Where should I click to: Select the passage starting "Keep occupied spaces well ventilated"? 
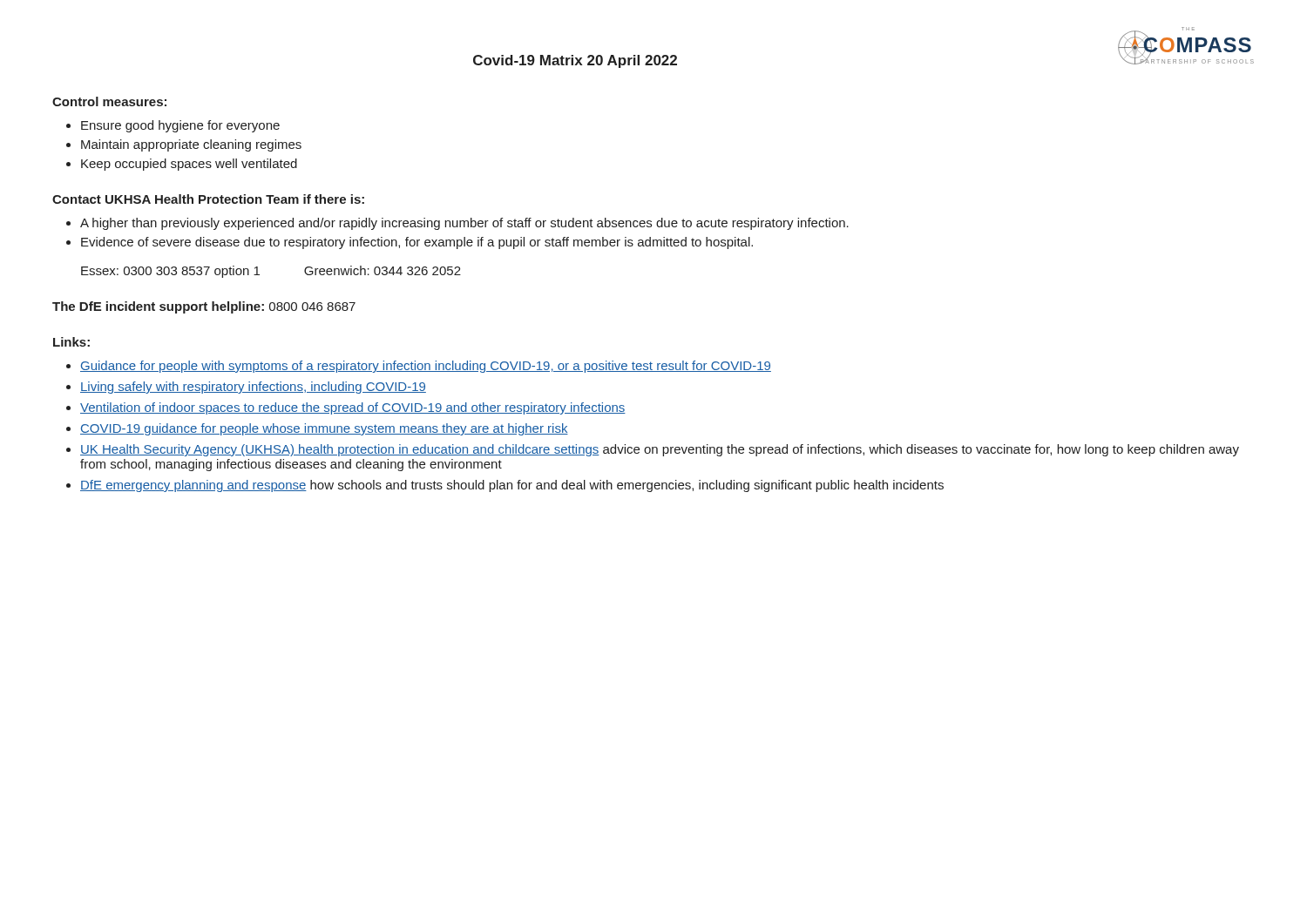coord(189,163)
